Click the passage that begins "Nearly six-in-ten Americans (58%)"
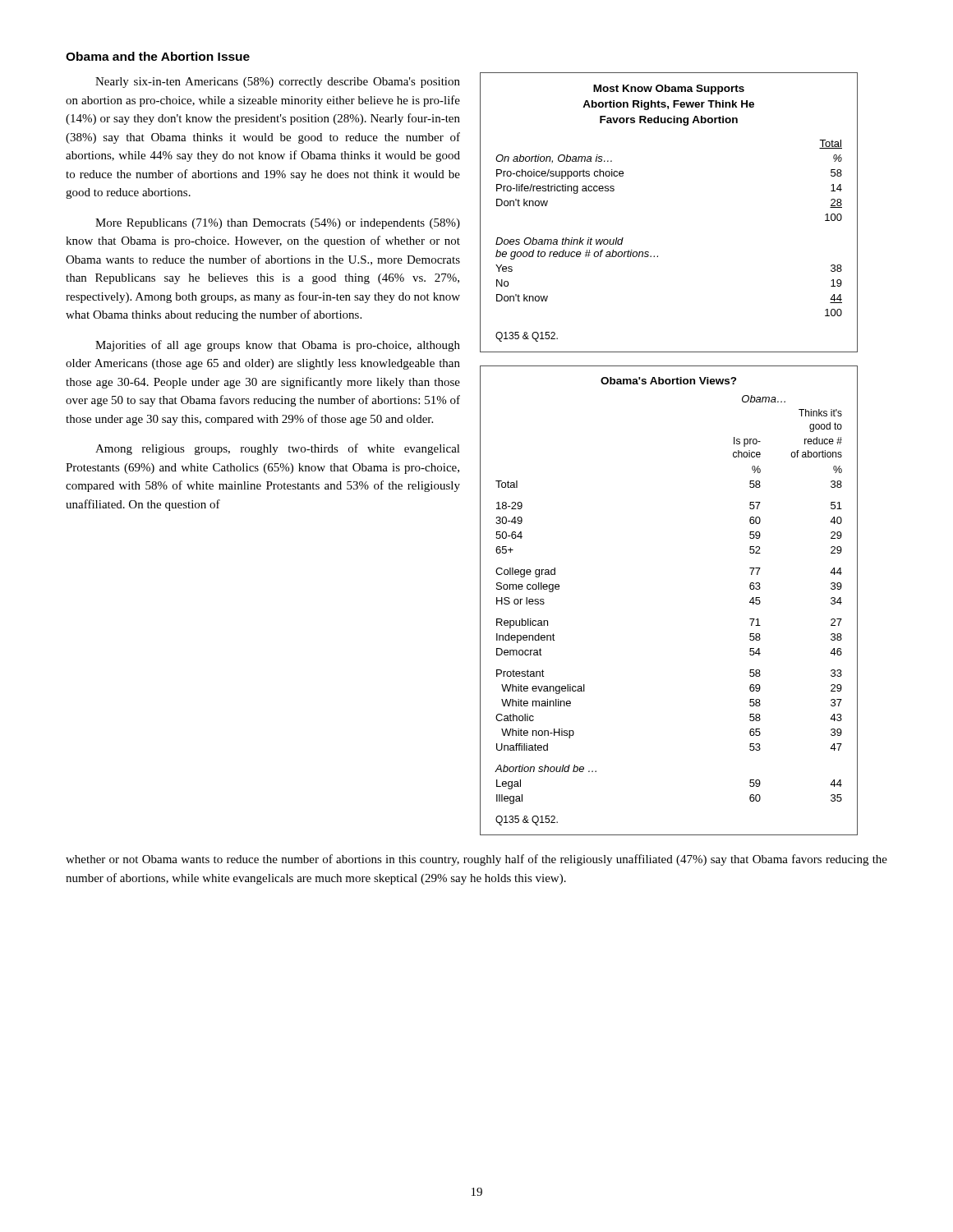Viewport: 953px width, 1232px height. click(263, 137)
